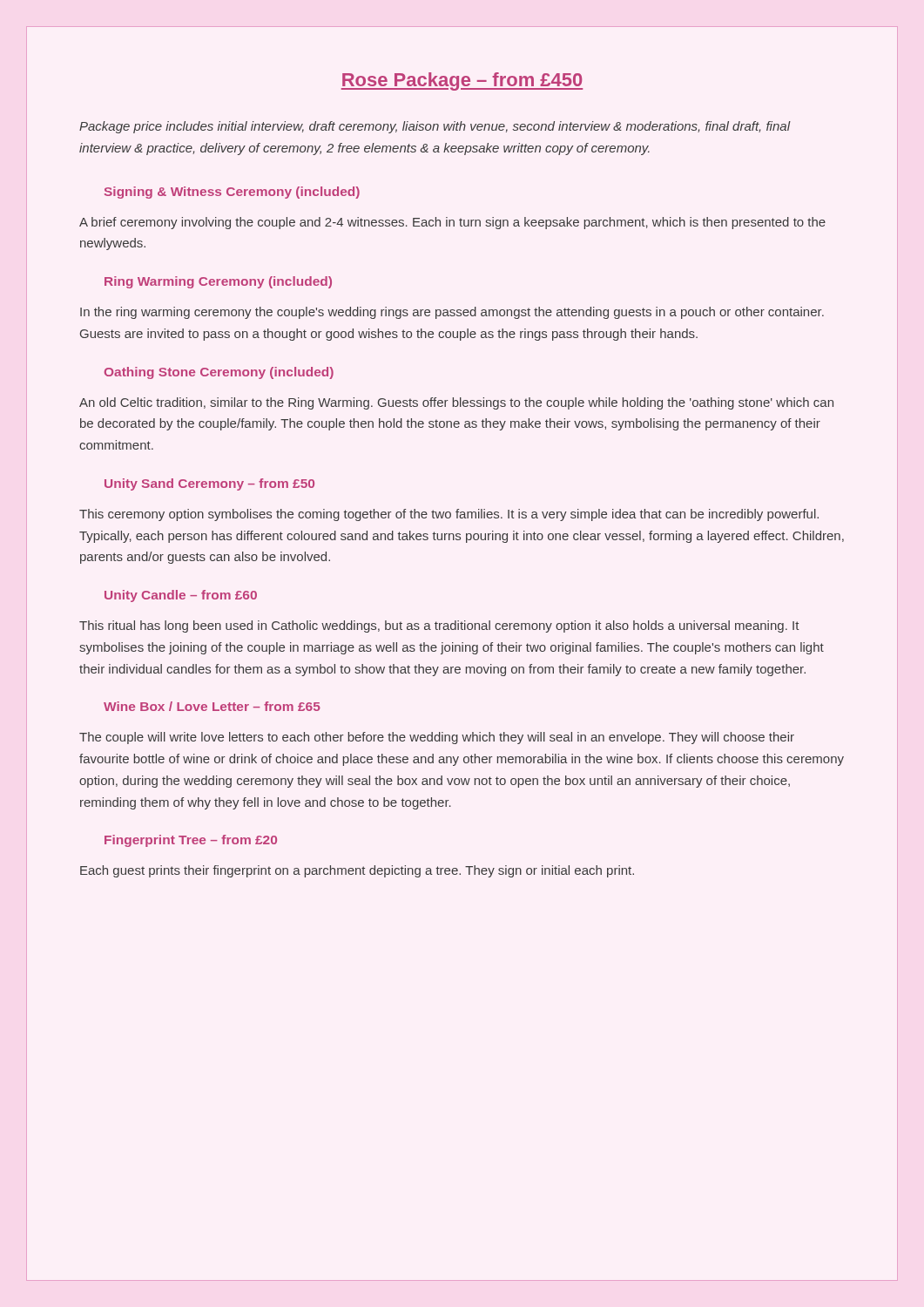Locate the text block starting "Package price includes"
Viewport: 924px width, 1307px height.
click(x=435, y=137)
